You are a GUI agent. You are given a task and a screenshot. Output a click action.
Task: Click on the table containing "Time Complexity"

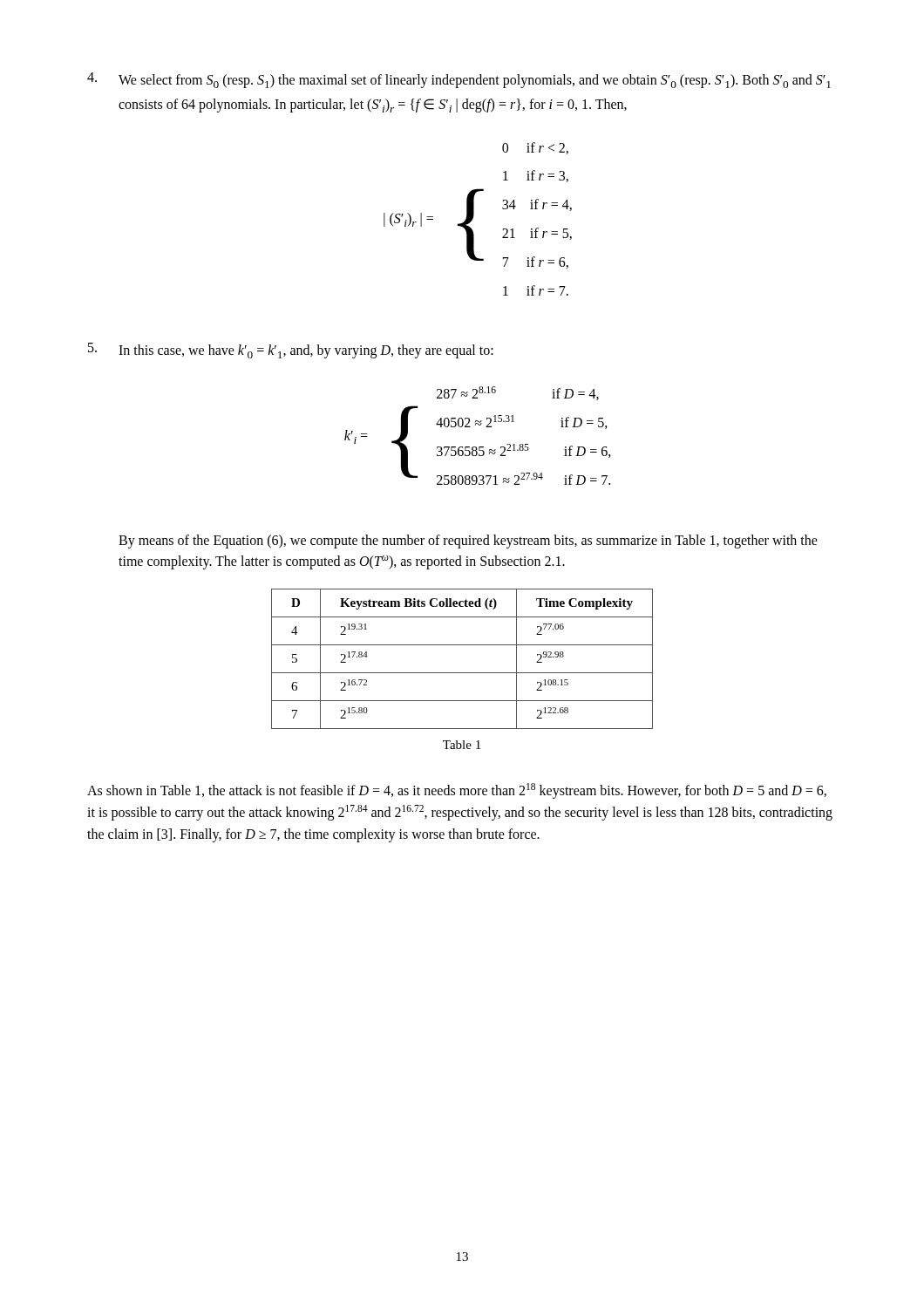point(462,659)
